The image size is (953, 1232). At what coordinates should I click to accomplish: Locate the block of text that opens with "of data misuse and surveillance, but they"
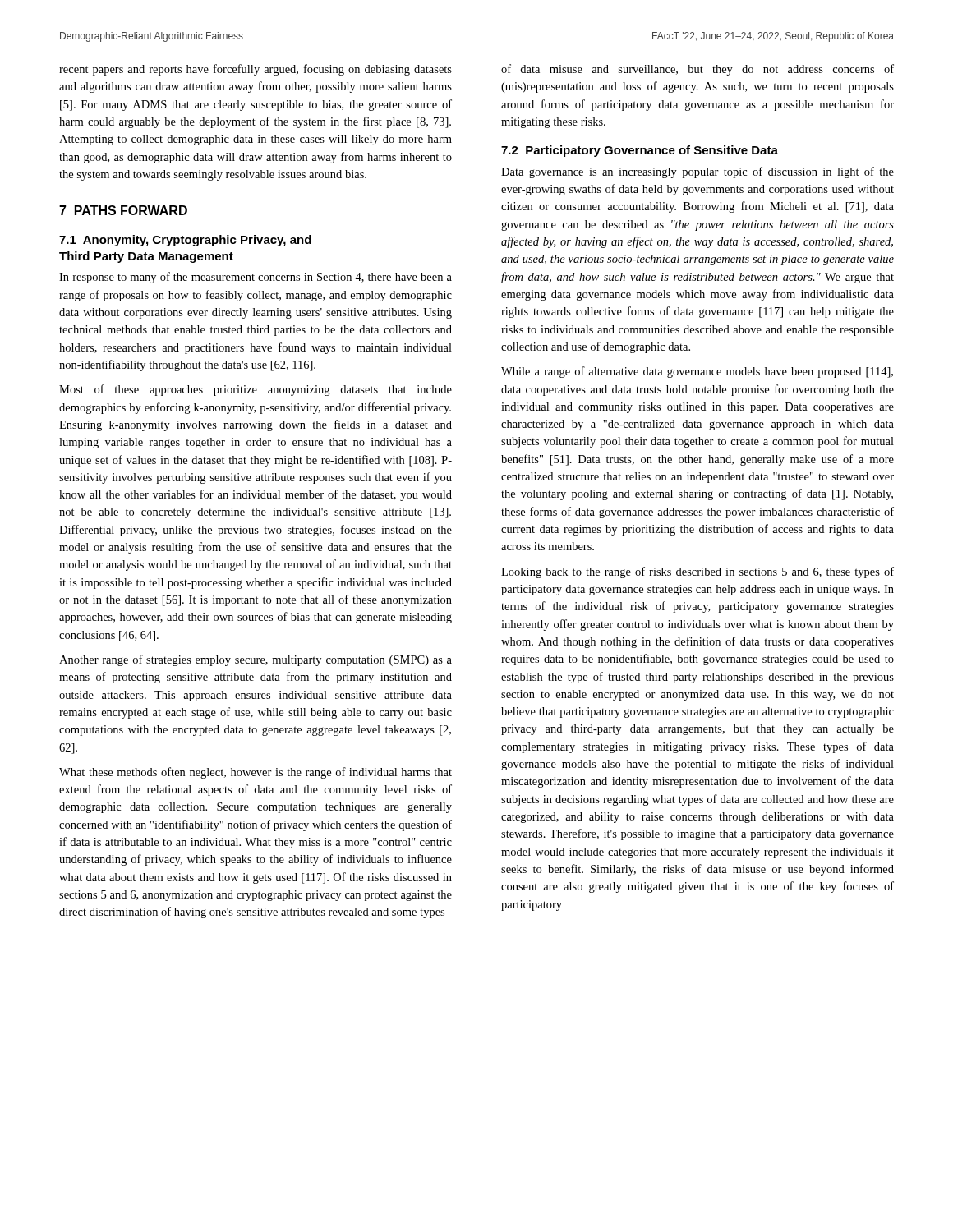(x=698, y=96)
